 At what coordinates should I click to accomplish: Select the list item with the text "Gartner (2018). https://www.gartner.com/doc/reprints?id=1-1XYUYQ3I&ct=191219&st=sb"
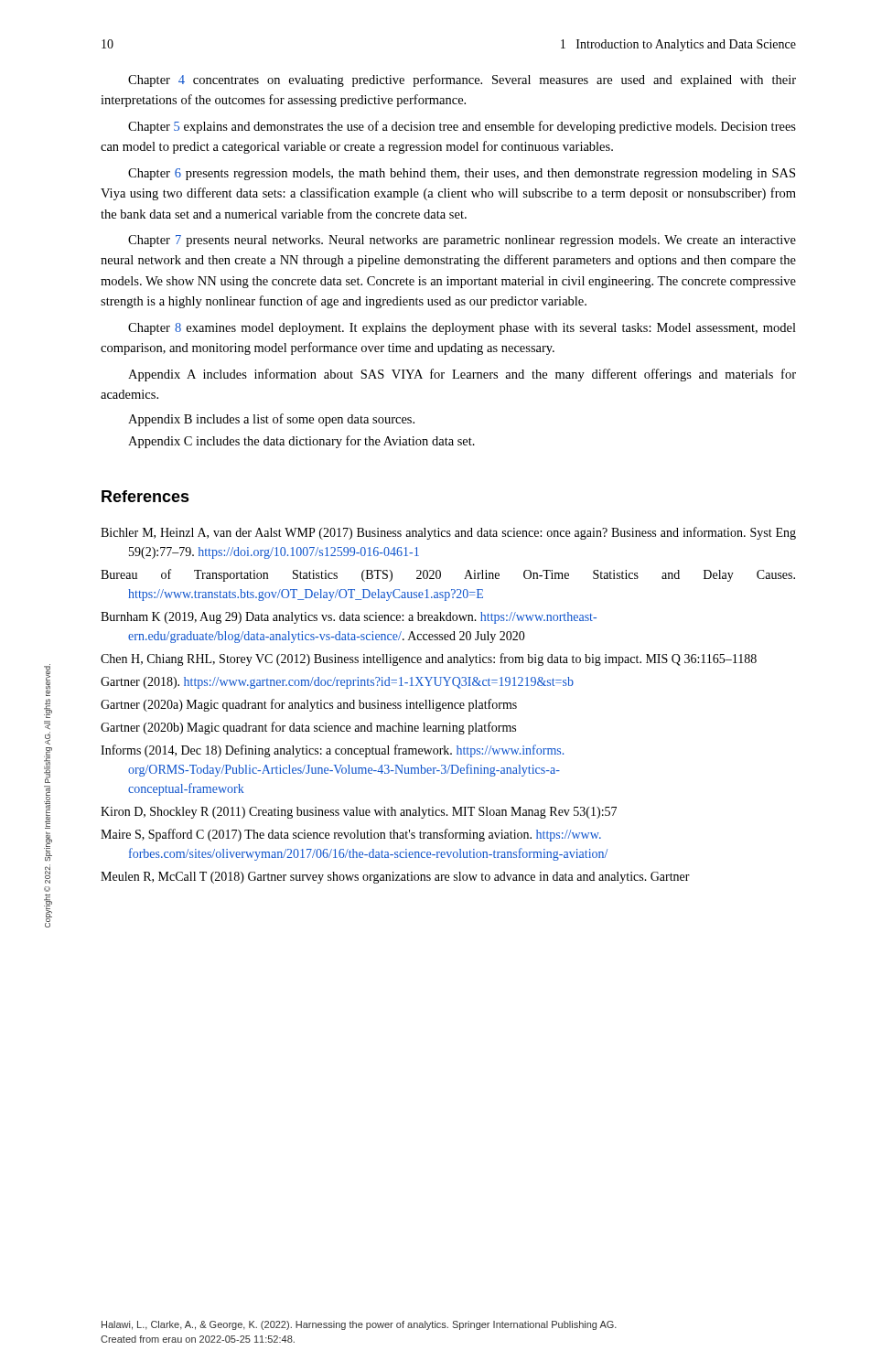337,681
